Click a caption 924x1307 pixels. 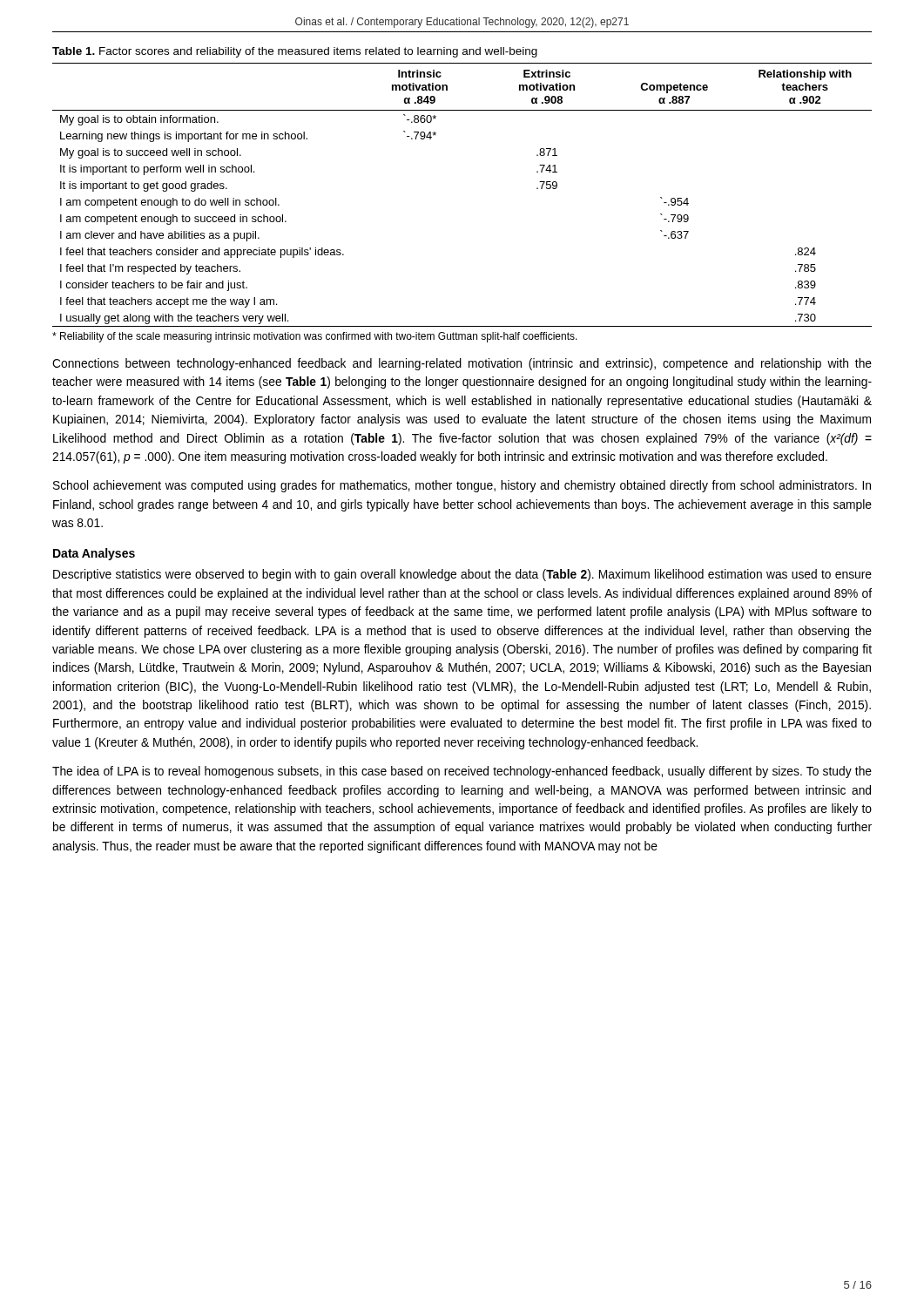(x=295, y=51)
